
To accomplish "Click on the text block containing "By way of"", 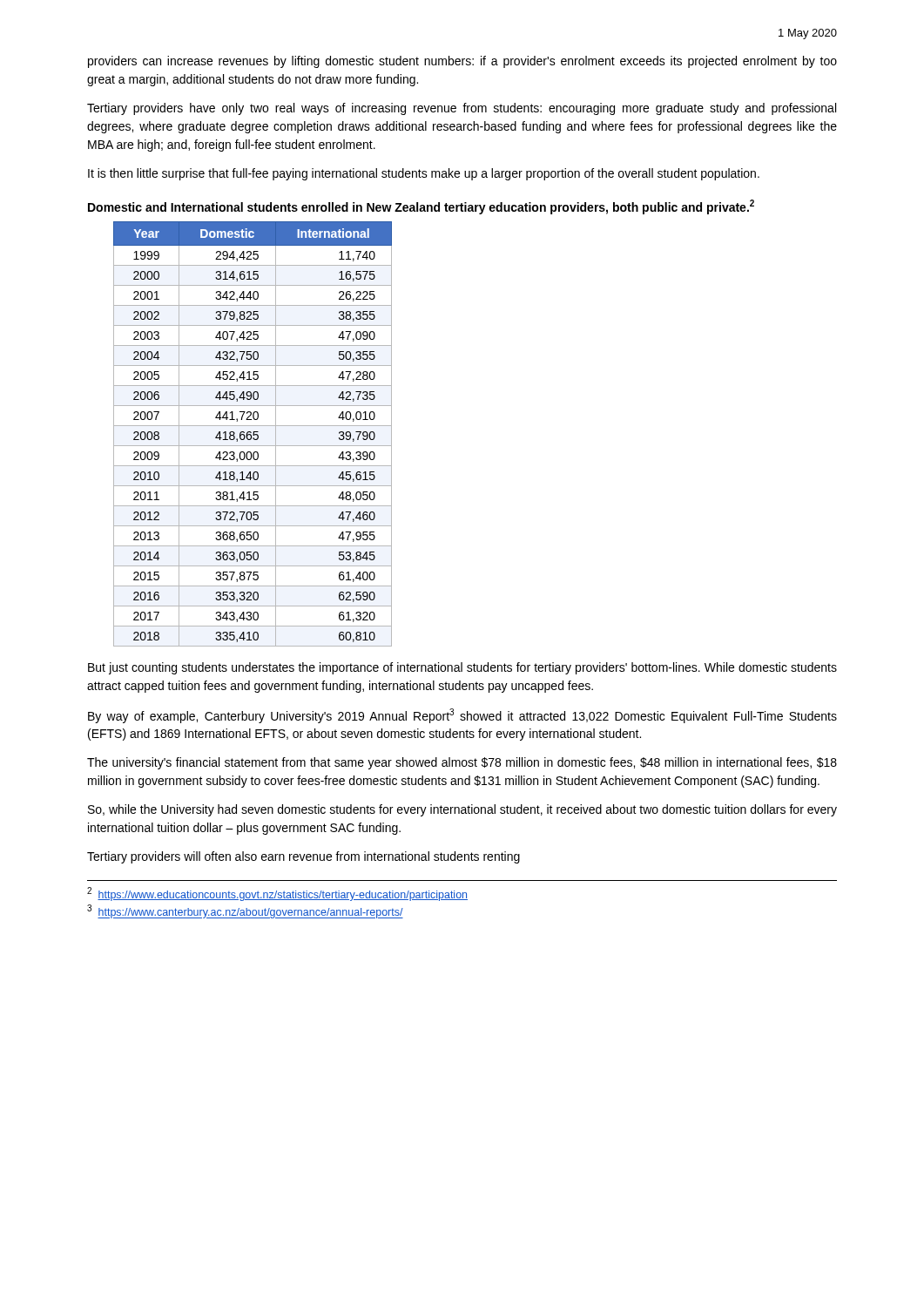I will 462,724.
